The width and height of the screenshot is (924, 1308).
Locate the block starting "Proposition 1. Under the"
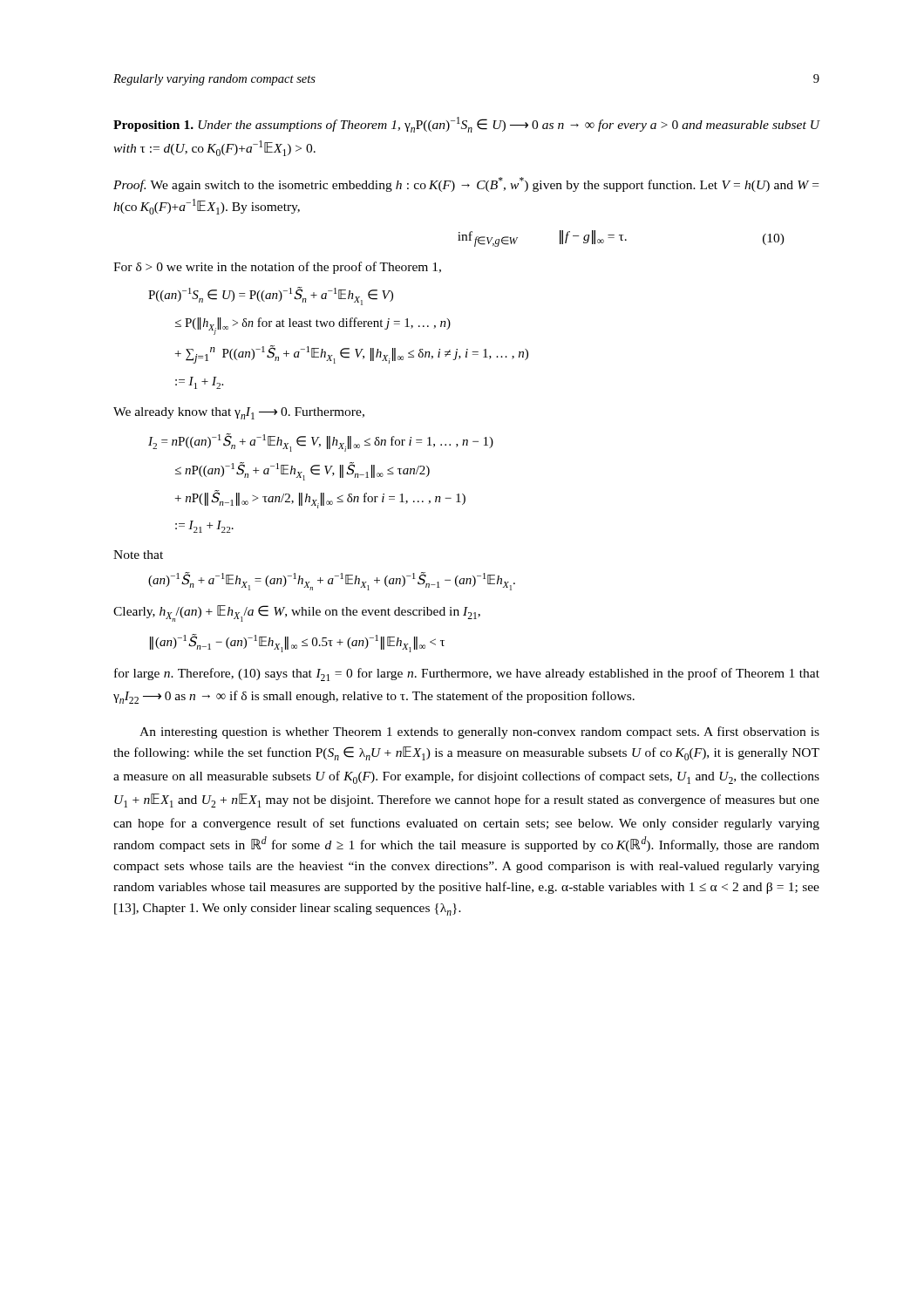click(x=466, y=137)
